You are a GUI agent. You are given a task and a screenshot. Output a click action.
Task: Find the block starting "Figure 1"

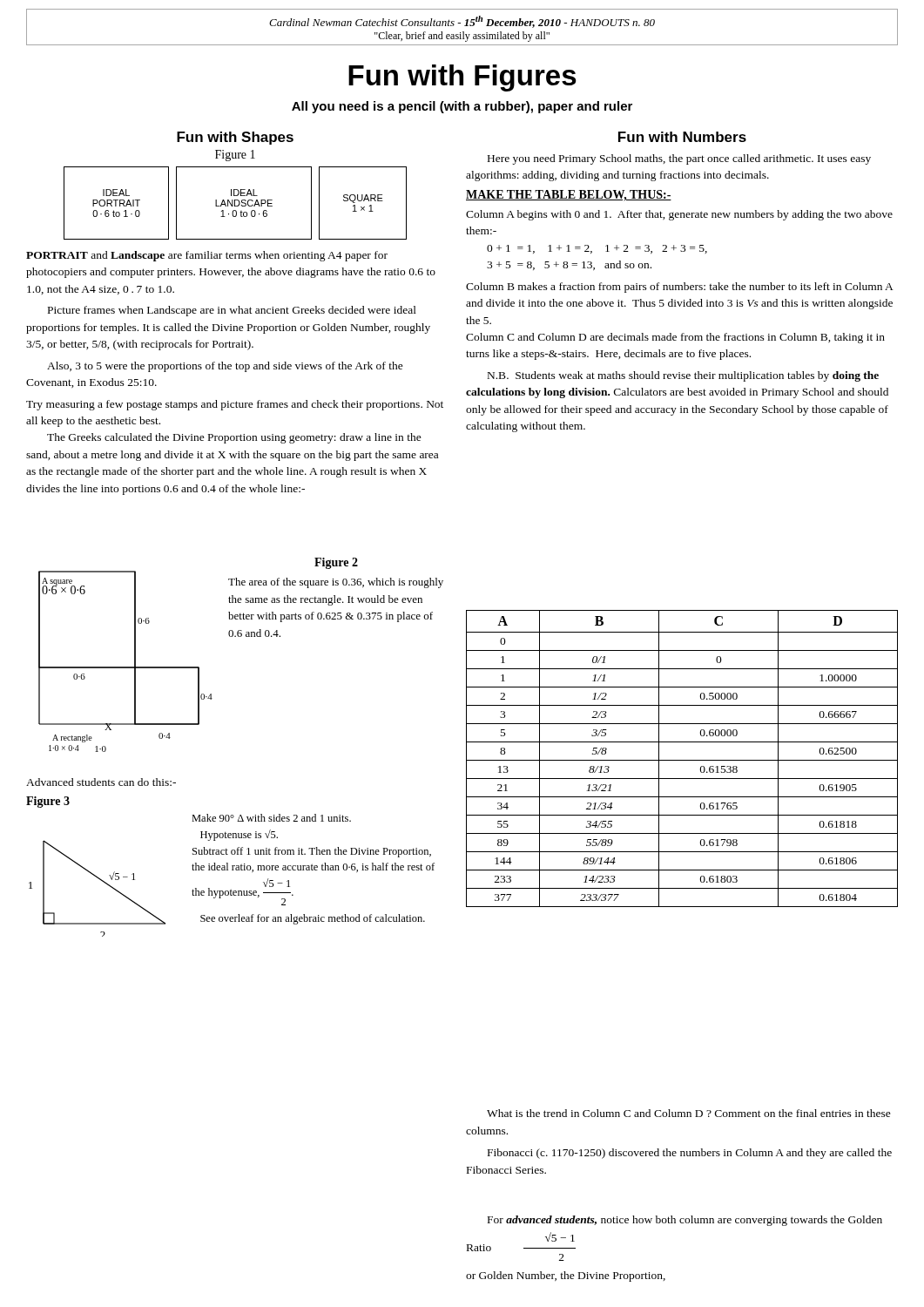(x=235, y=155)
